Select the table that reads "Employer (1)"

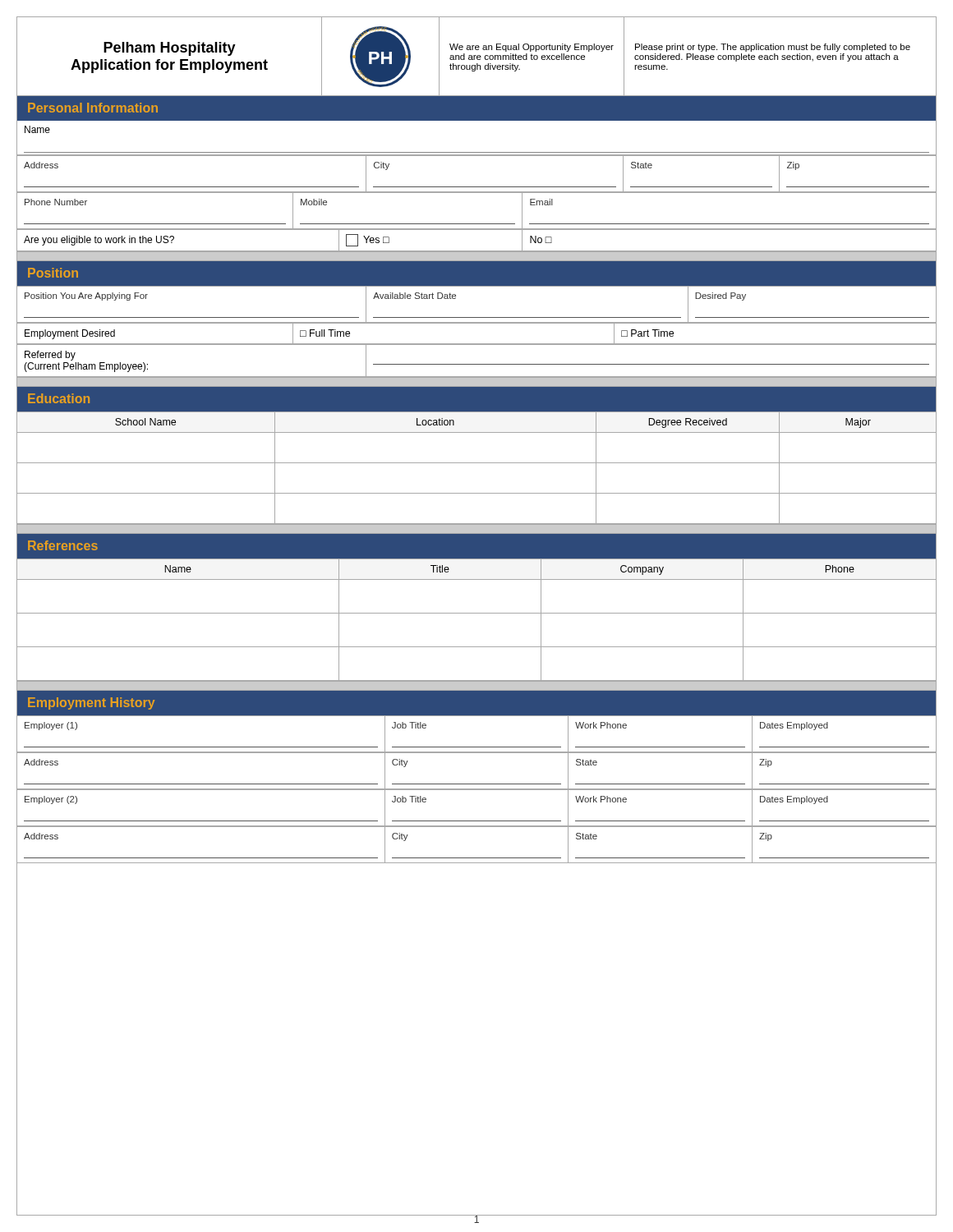pyautogui.click(x=476, y=734)
